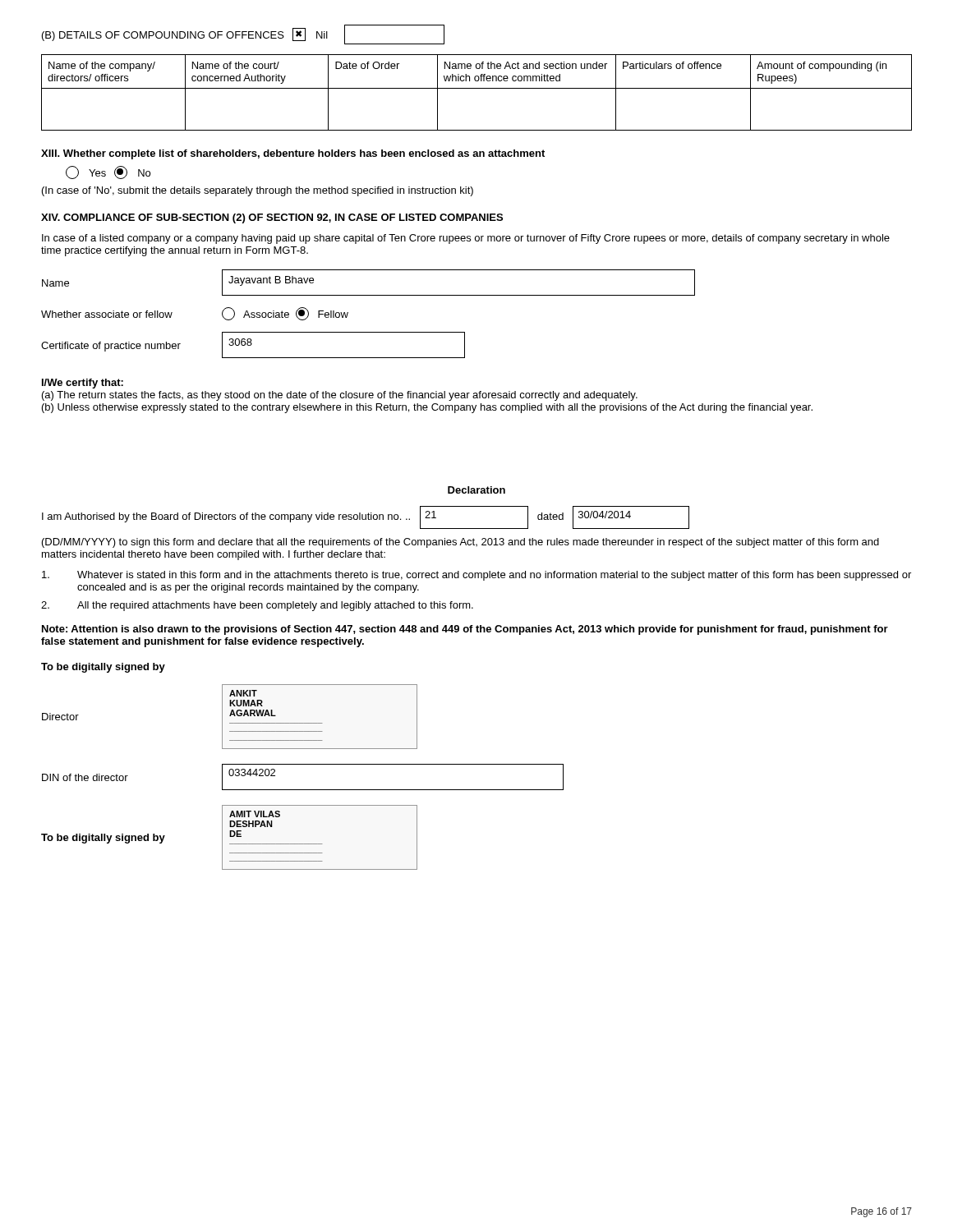Viewport: 953px width, 1232px height.
Task: Locate the region starting "Whether associate or"
Action: point(106,313)
